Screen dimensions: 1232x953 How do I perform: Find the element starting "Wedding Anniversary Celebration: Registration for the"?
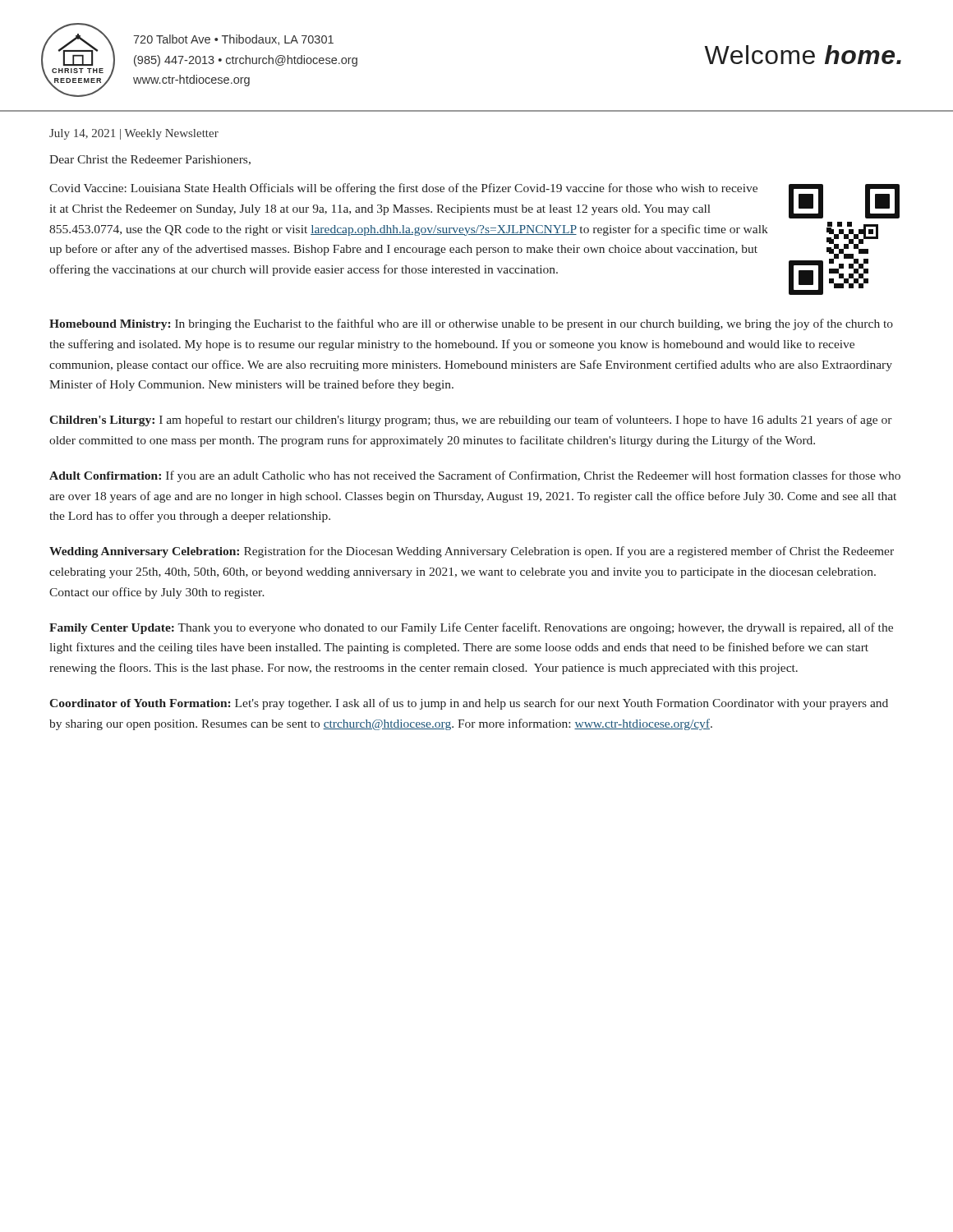click(472, 571)
